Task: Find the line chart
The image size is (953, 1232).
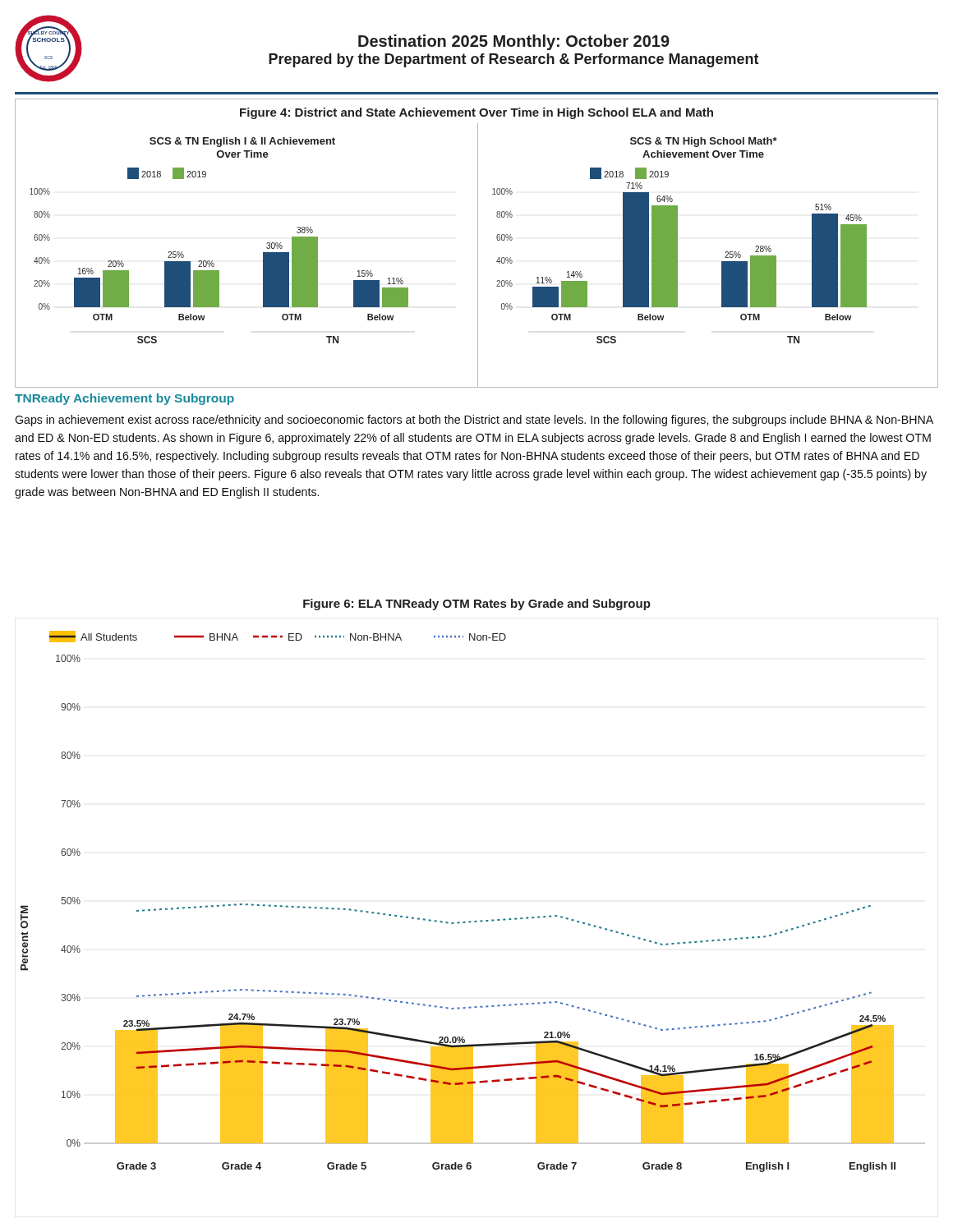Action: point(476,917)
